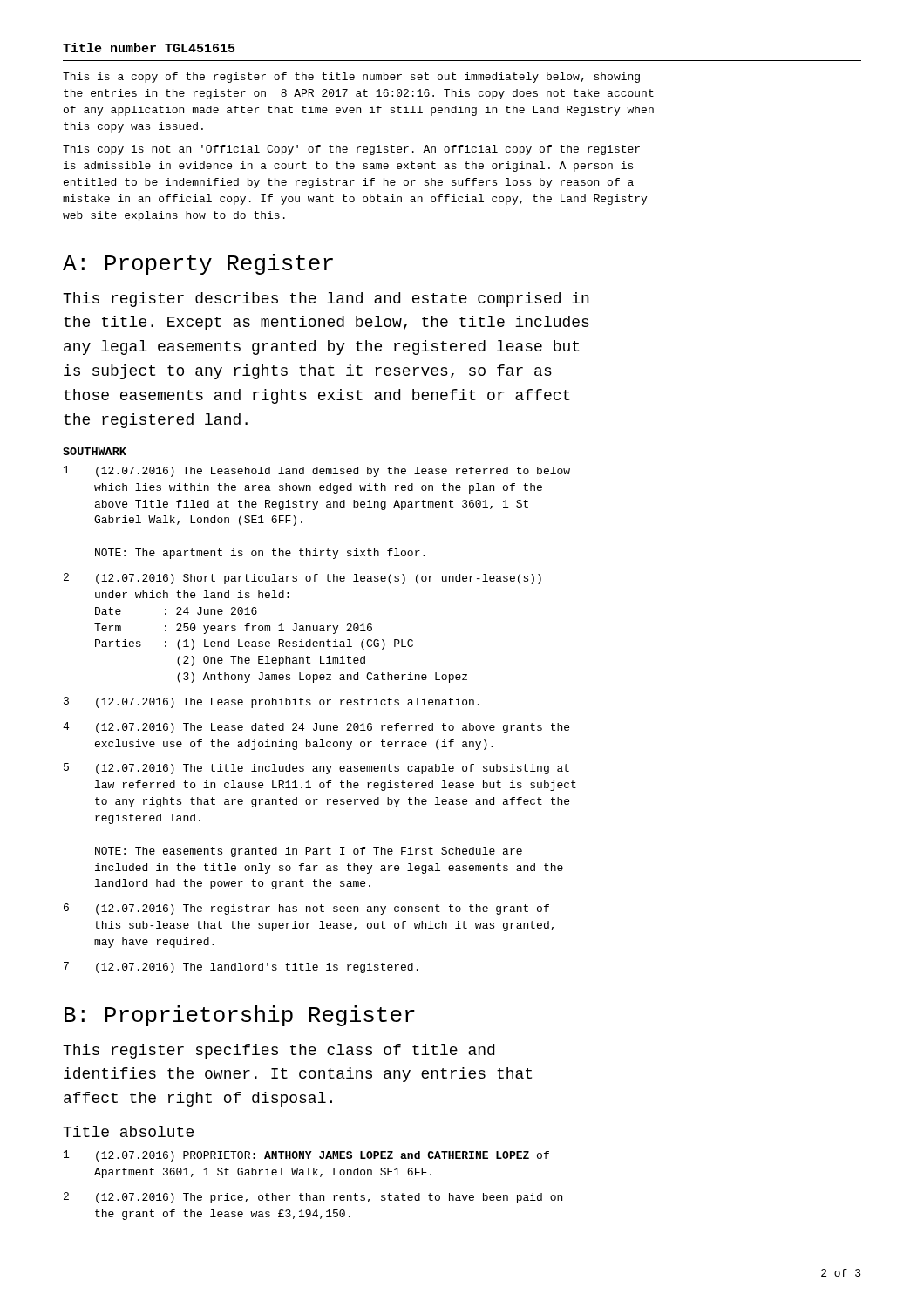Find the section header that says "A: Property Register"
The width and height of the screenshot is (924, 1308).
199,264
